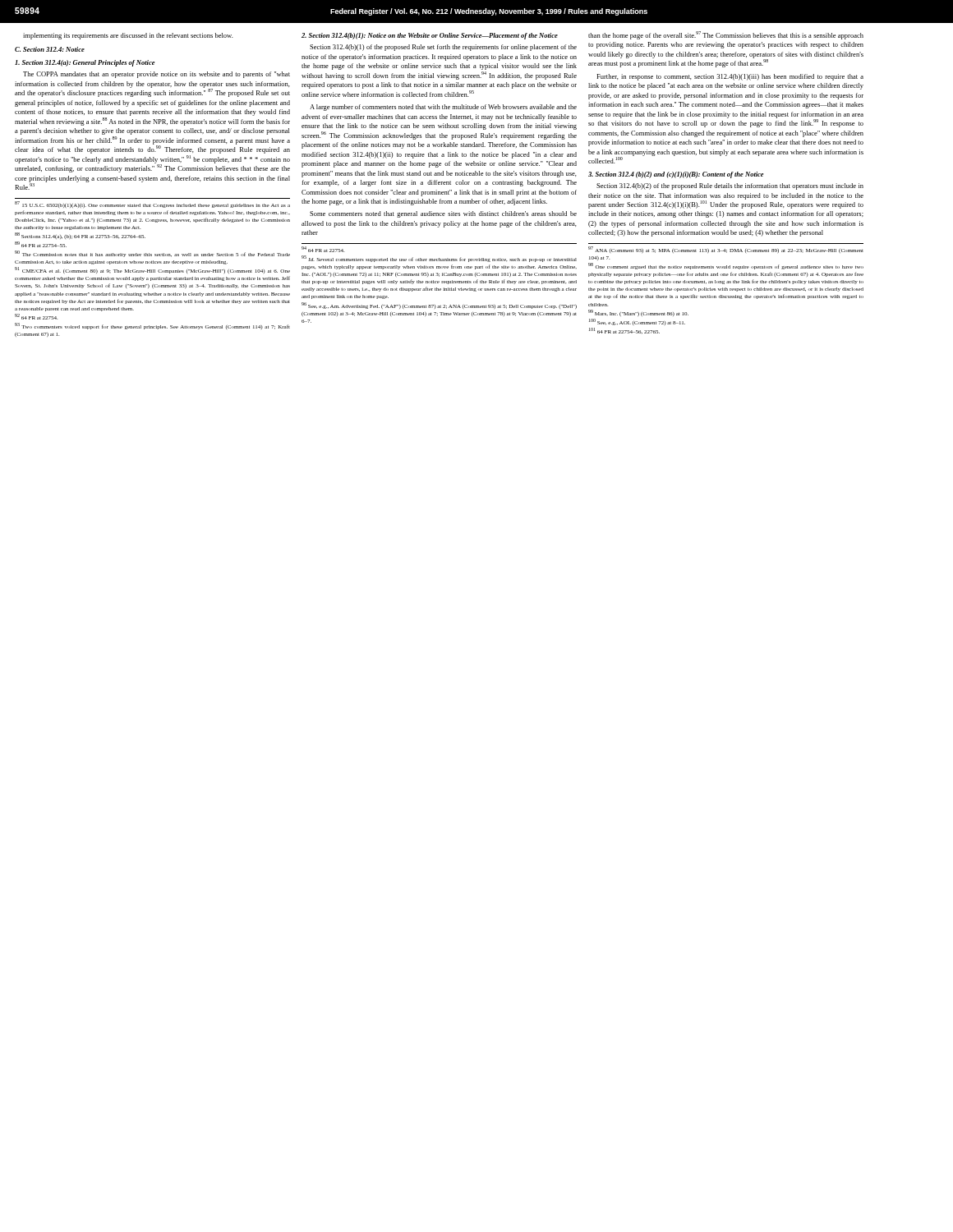Select the footnote that reads "100 See, e.g., AOL (Comment 72) at"
The width and height of the screenshot is (953, 1232).
637,322
